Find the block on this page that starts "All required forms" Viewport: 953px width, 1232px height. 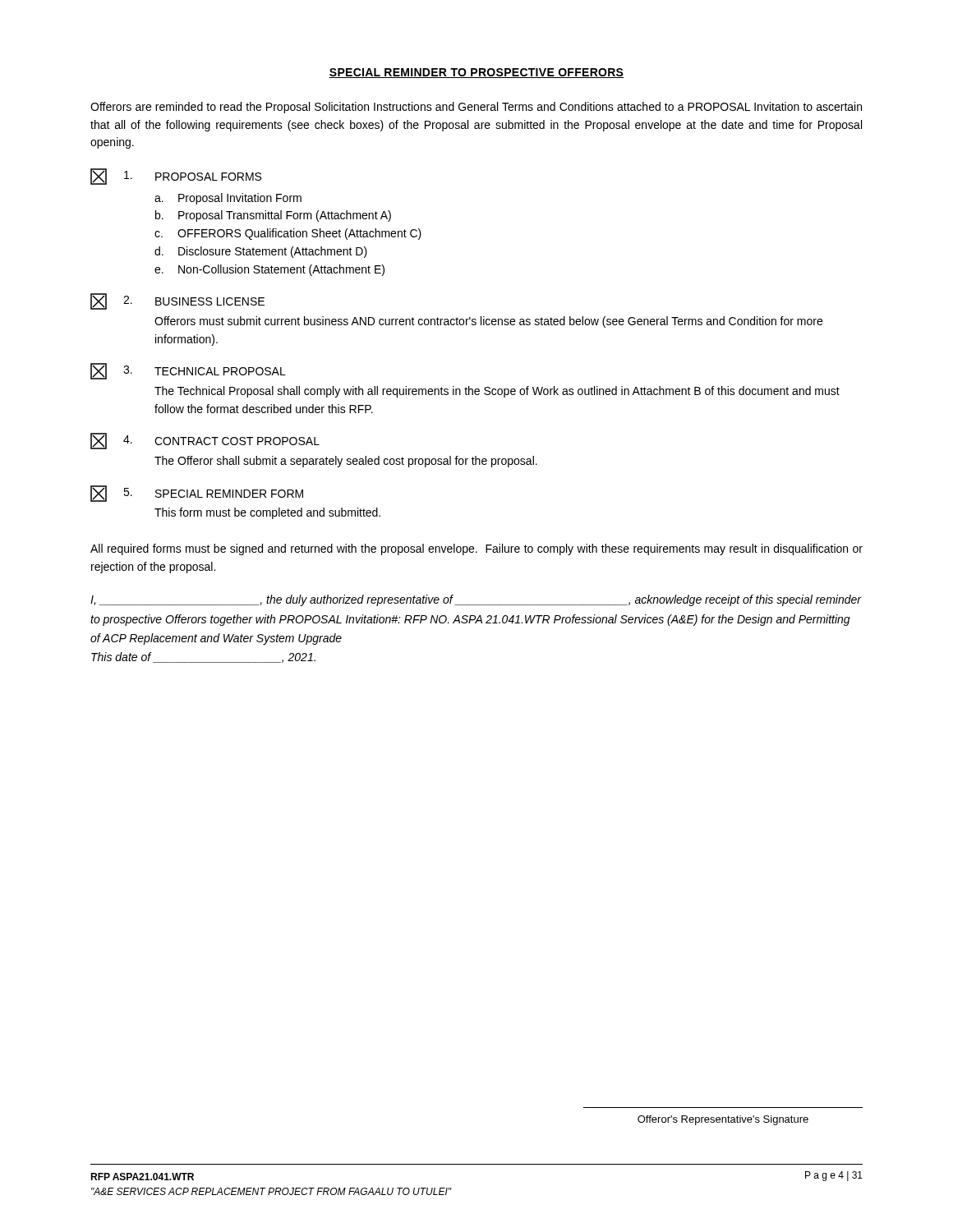click(476, 558)
